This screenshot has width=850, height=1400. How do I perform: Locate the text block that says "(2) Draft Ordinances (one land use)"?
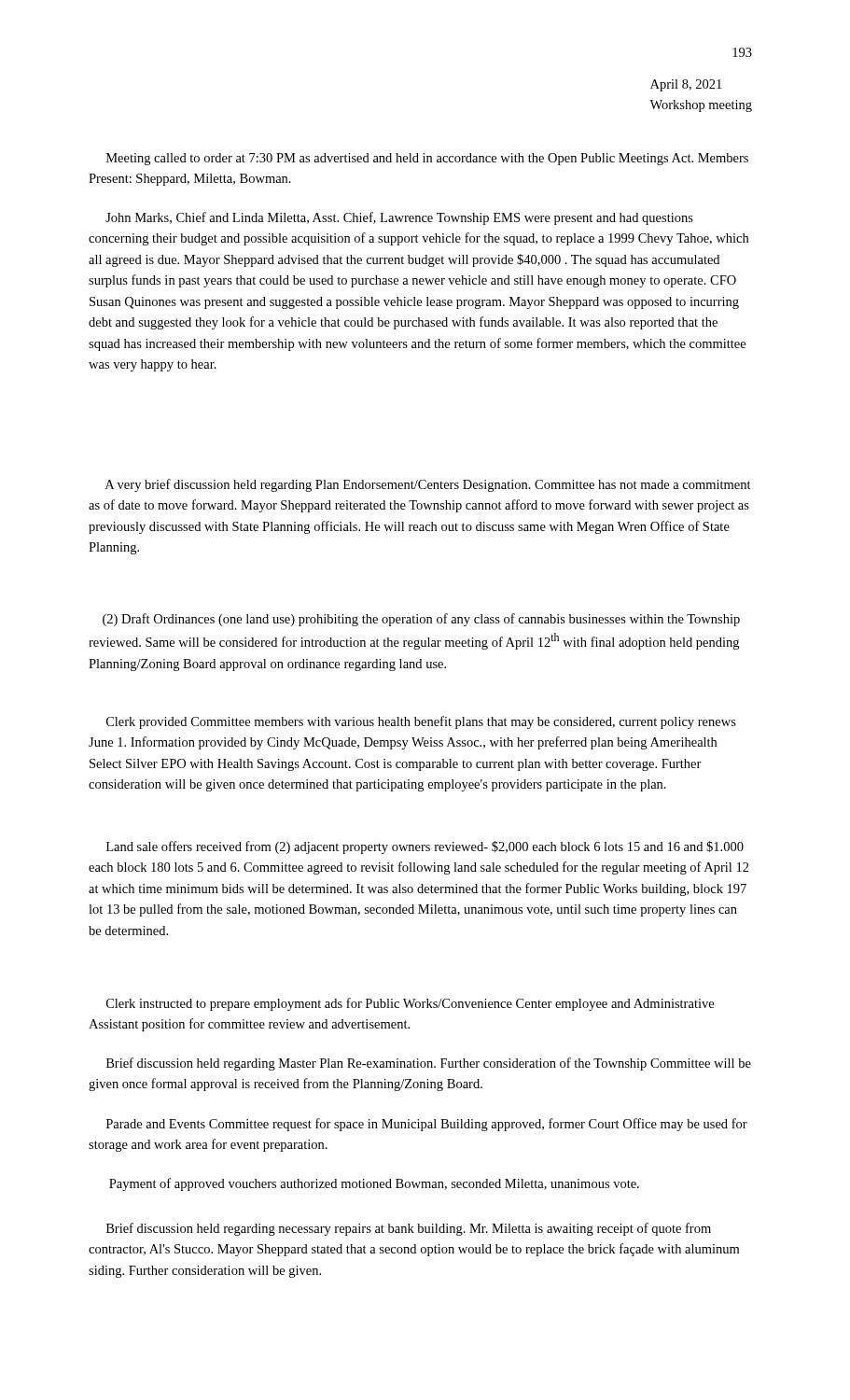414,641
